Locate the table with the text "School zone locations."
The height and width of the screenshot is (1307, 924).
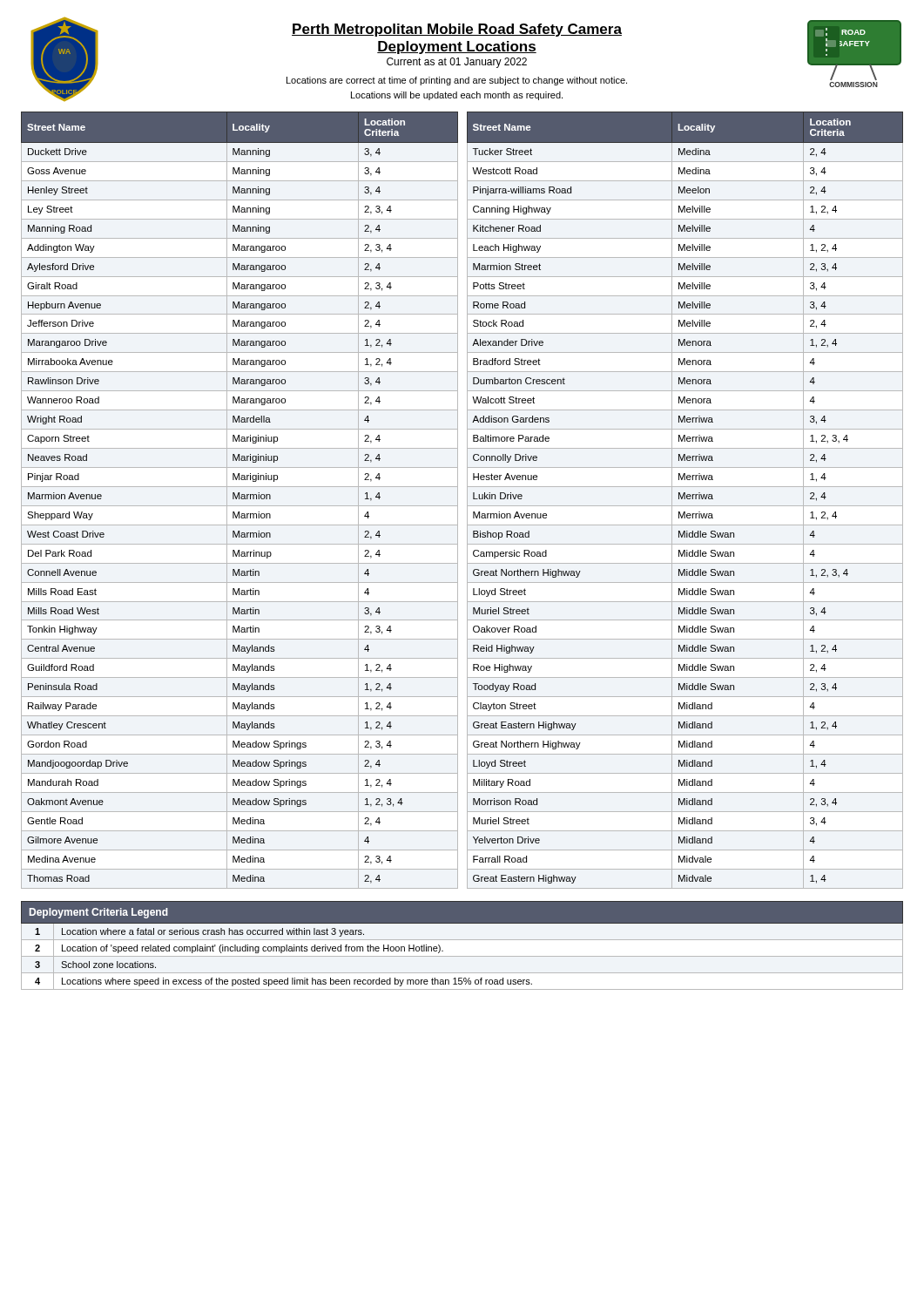pos(462,945)
